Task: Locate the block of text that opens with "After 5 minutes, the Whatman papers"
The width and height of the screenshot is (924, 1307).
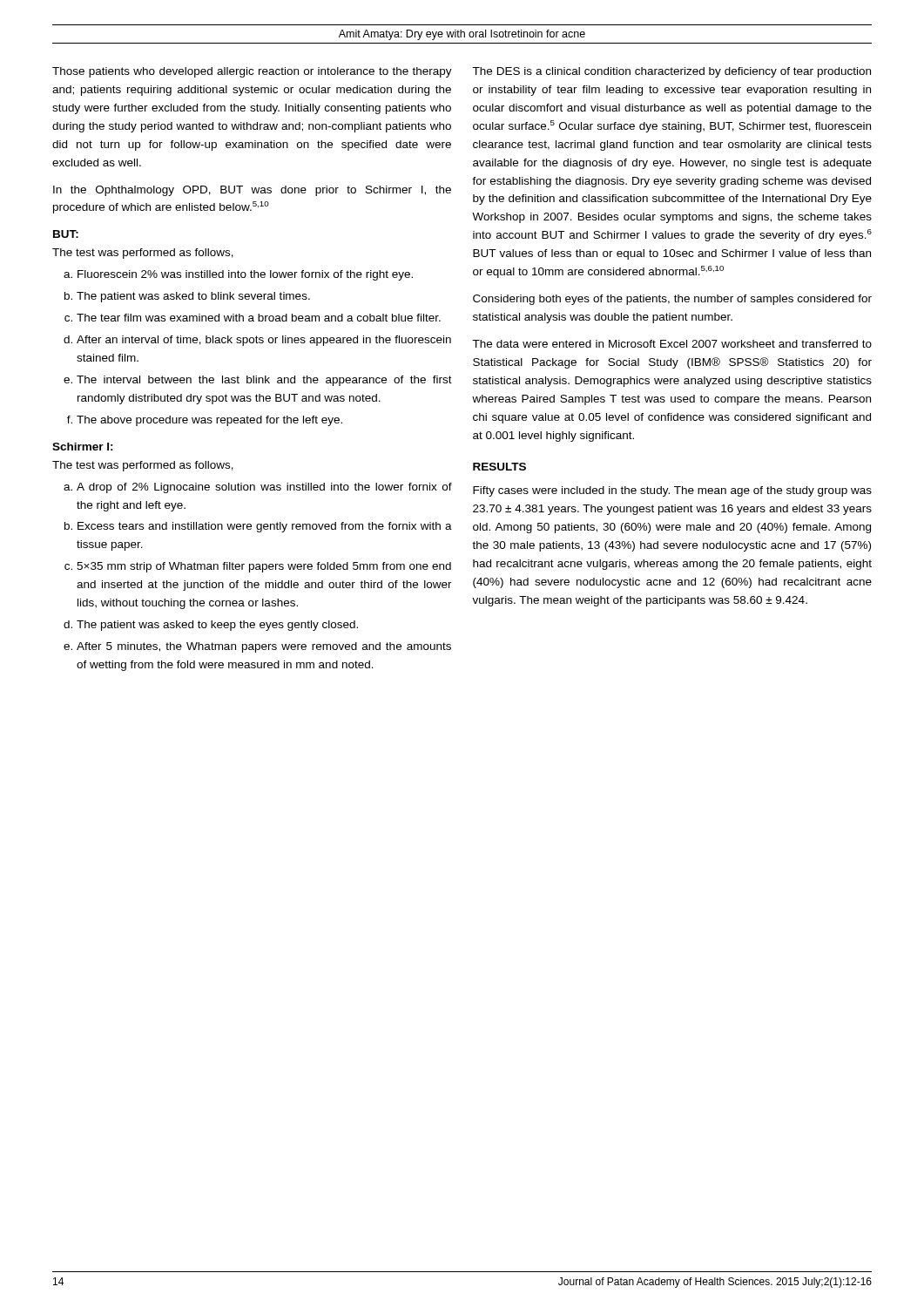Action: point(264,655)
